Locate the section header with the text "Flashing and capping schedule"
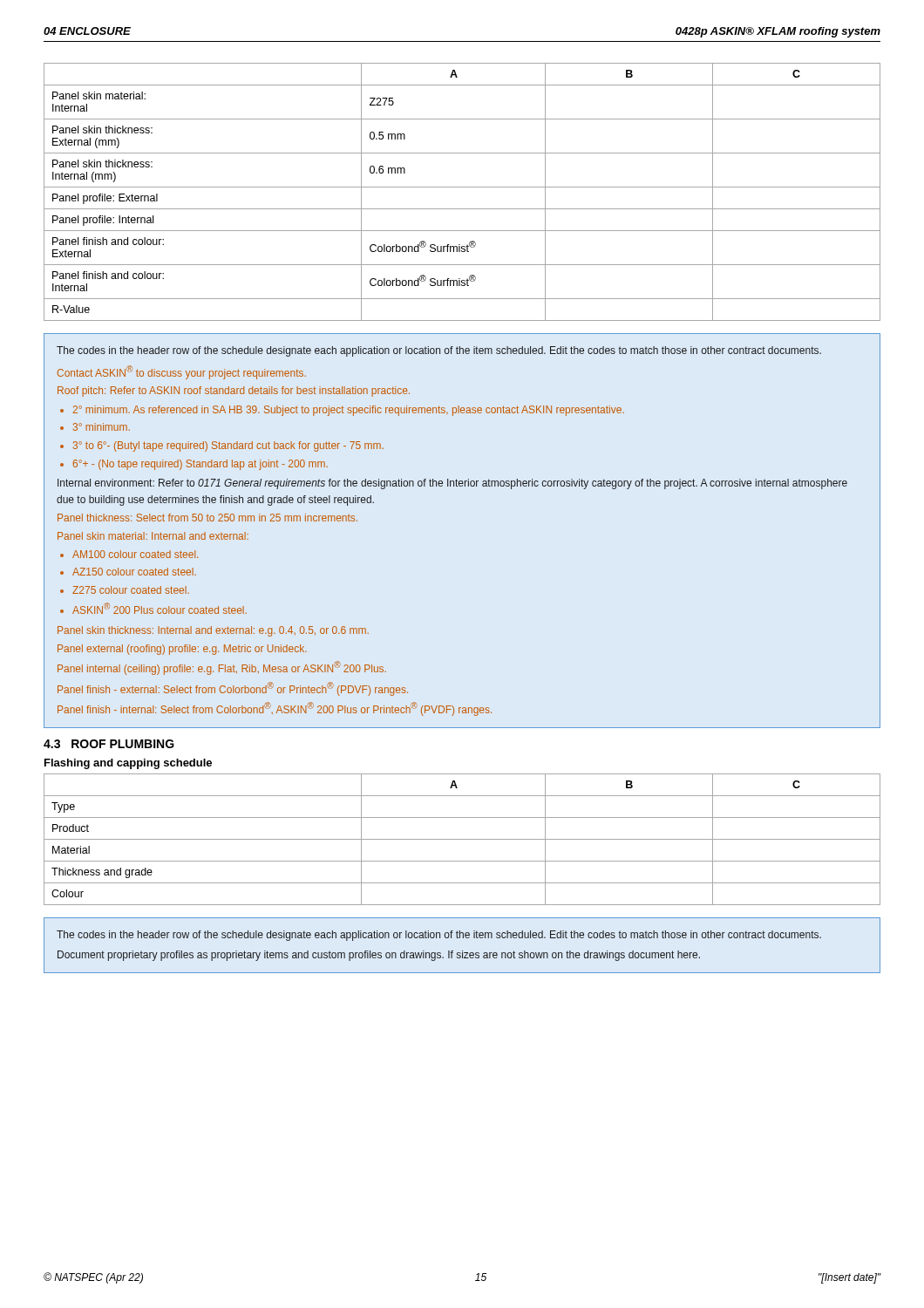 coord(128,762)
